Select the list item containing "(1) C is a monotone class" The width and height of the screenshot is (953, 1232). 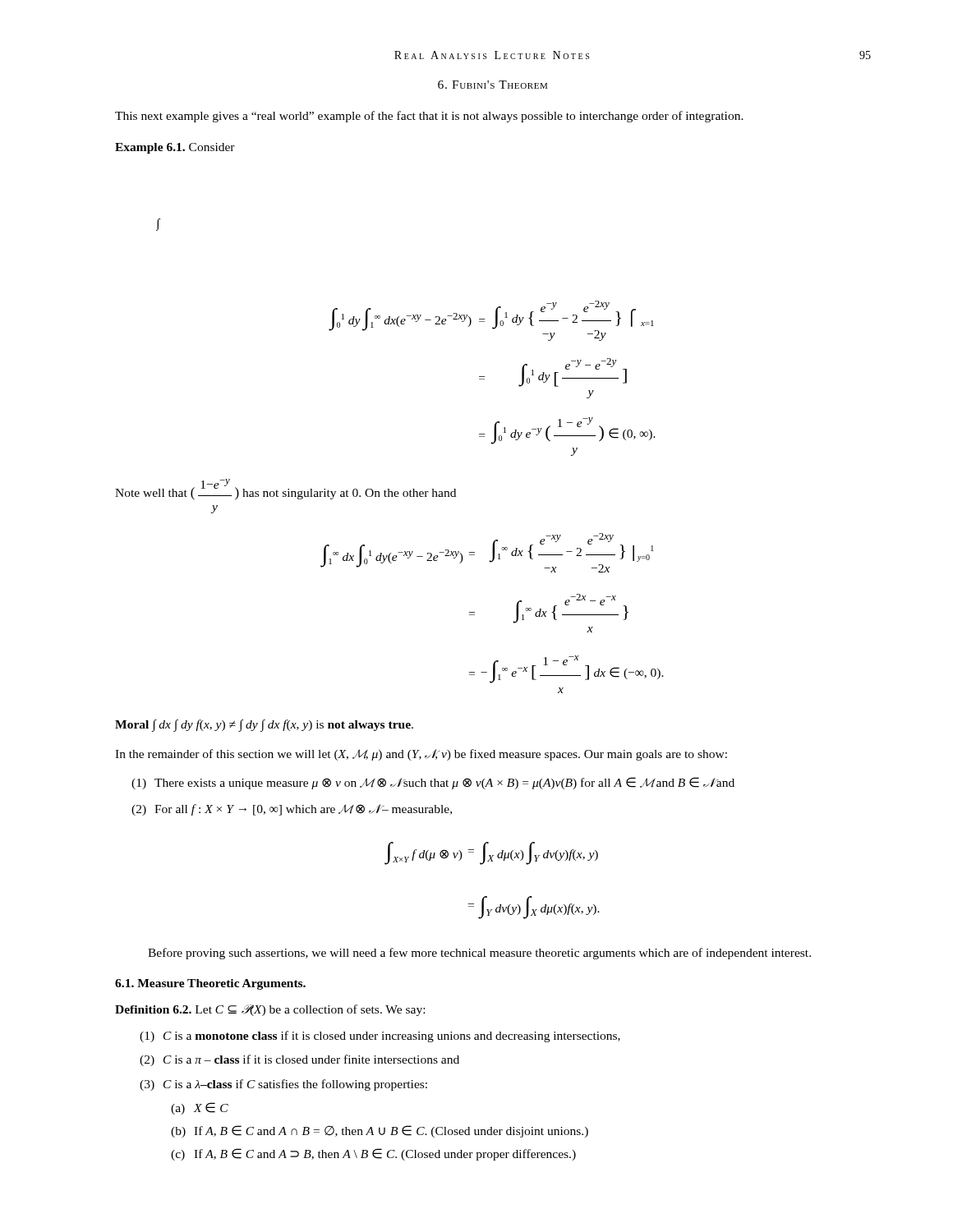380,1035
